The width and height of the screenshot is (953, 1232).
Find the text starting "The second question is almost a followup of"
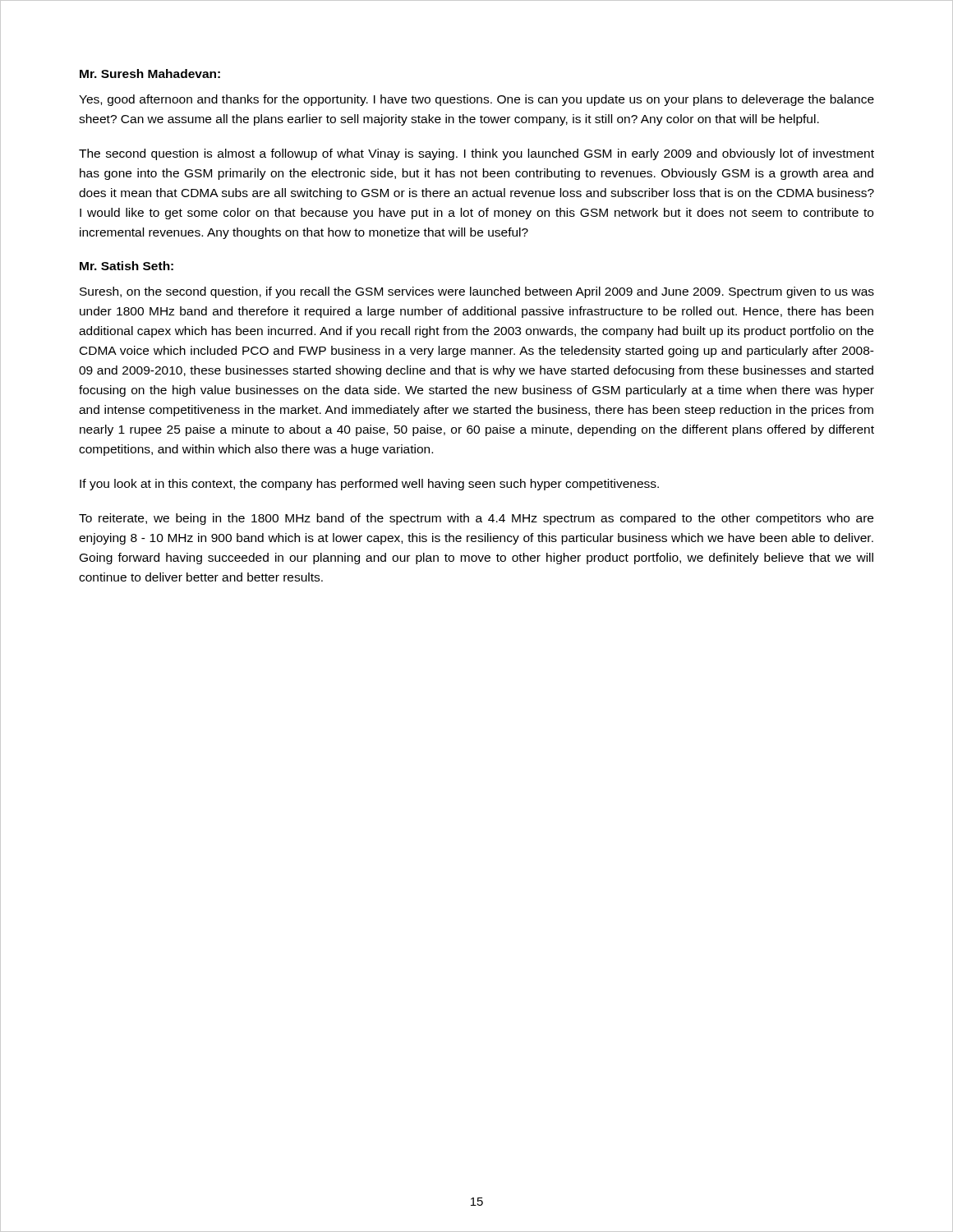point(476,193)
